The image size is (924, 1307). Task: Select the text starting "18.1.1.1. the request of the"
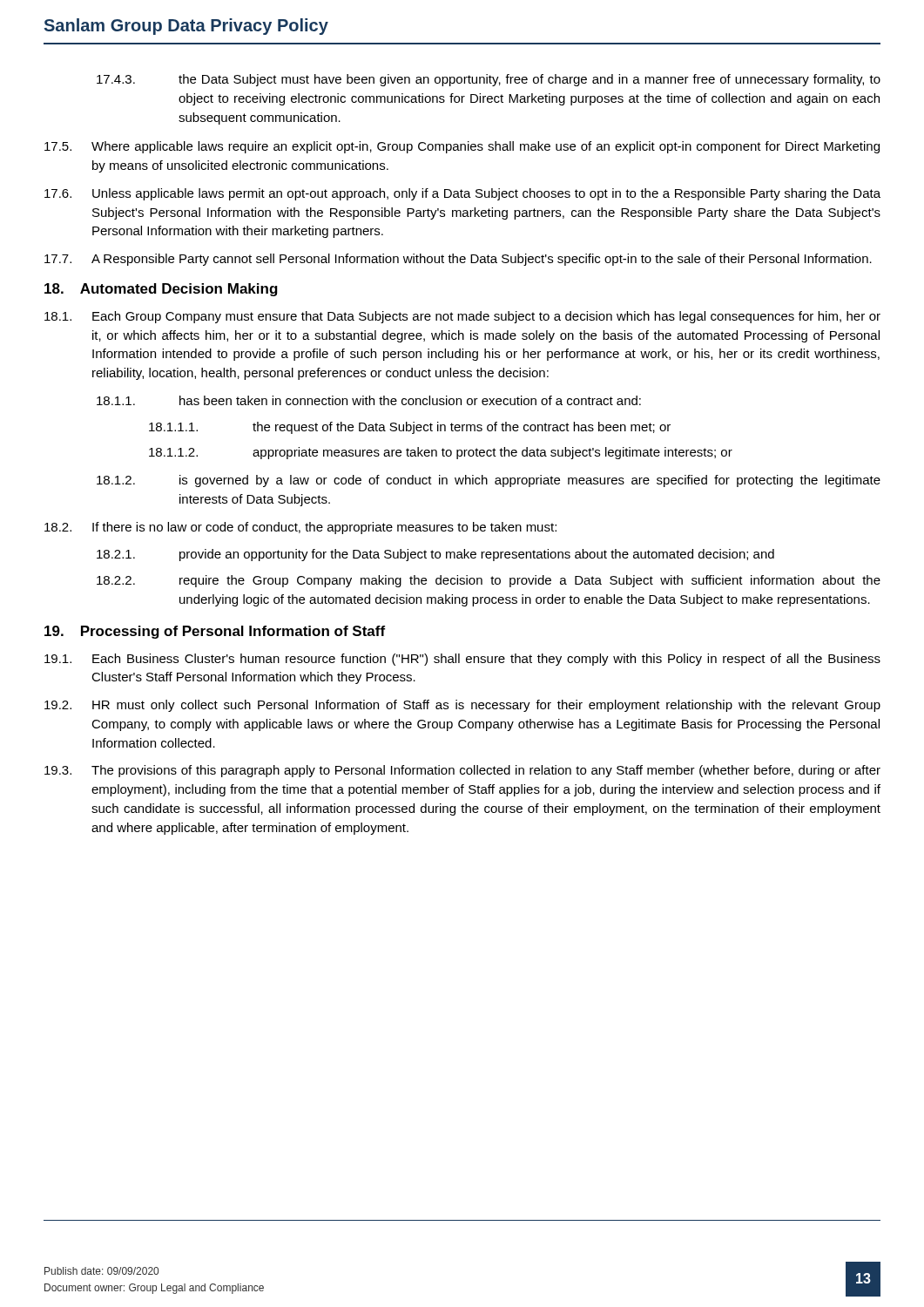[x=409, y=426]
